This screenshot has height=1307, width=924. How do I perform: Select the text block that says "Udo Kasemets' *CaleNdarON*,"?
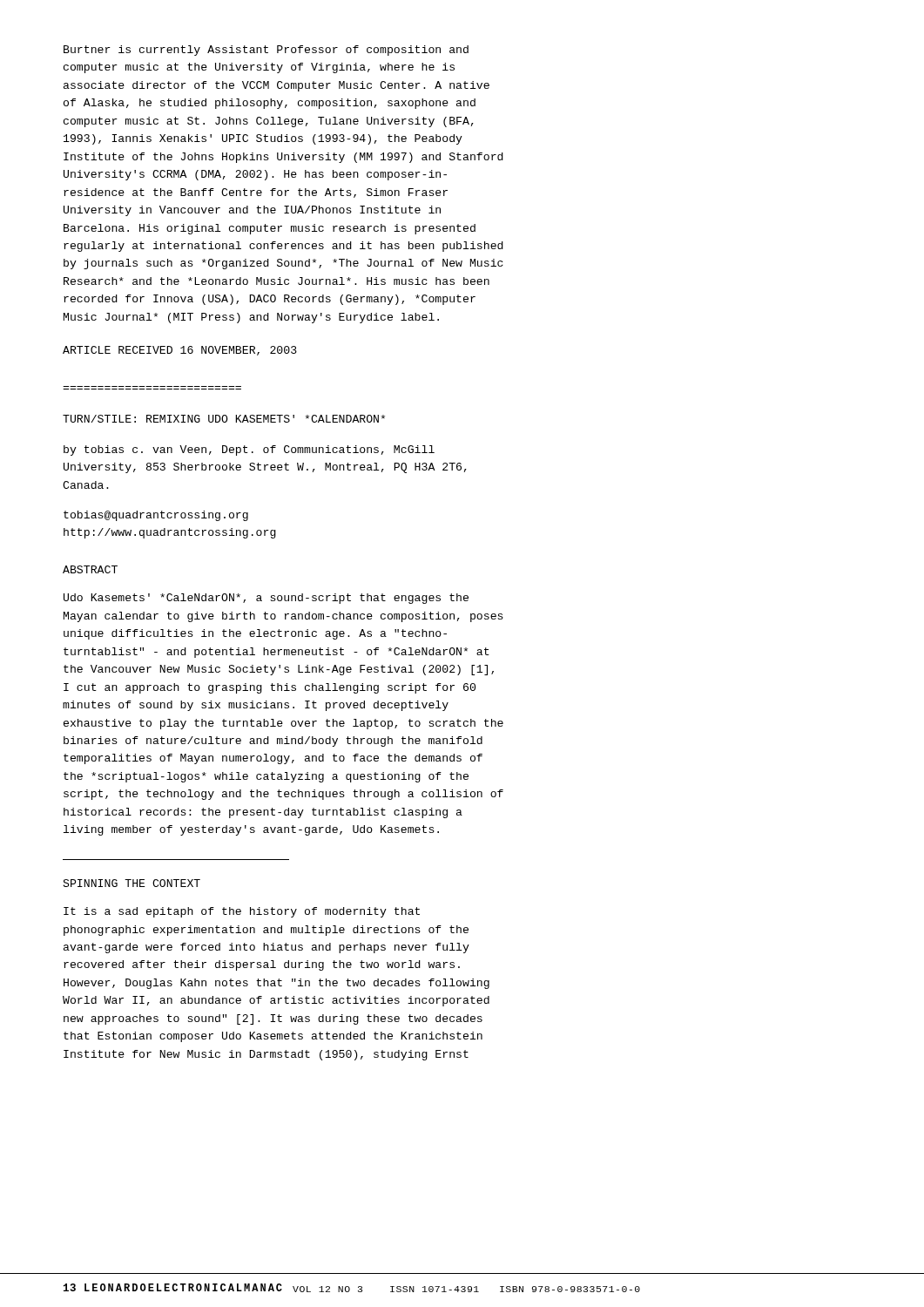[283, 714]
